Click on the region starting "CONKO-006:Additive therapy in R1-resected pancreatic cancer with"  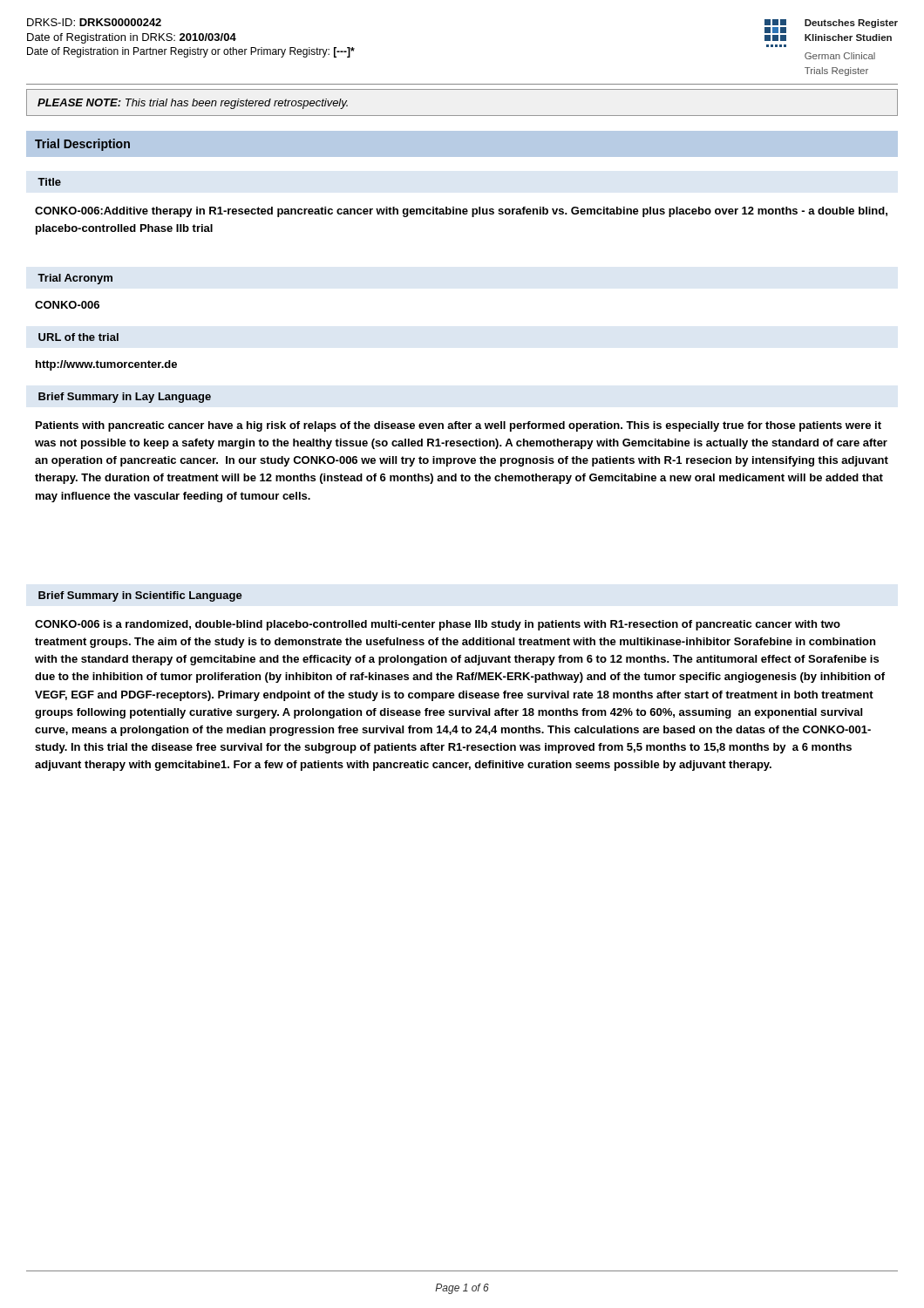click(461, 219)
